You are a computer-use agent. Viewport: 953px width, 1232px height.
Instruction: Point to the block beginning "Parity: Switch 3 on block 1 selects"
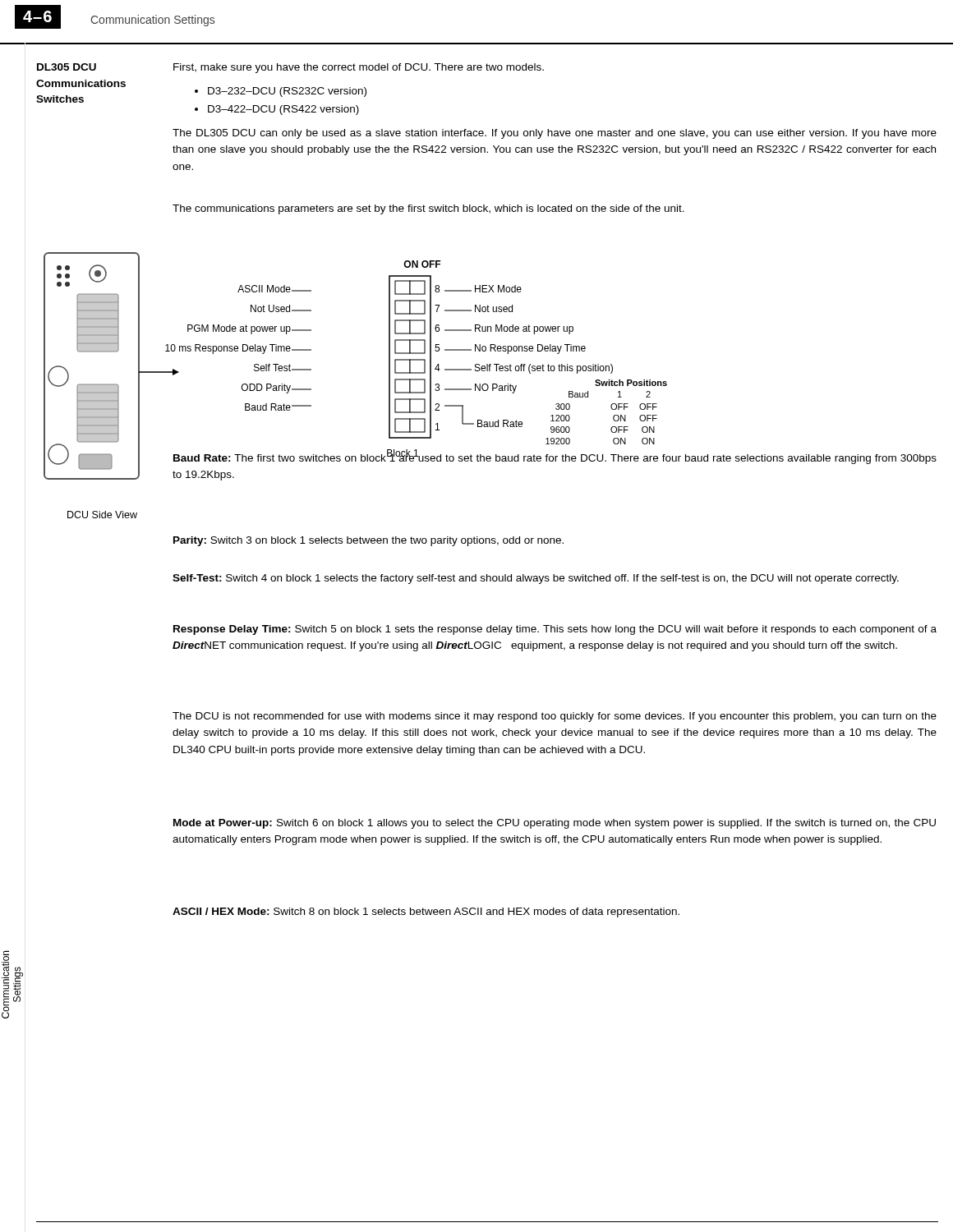[x=369, y=540]
